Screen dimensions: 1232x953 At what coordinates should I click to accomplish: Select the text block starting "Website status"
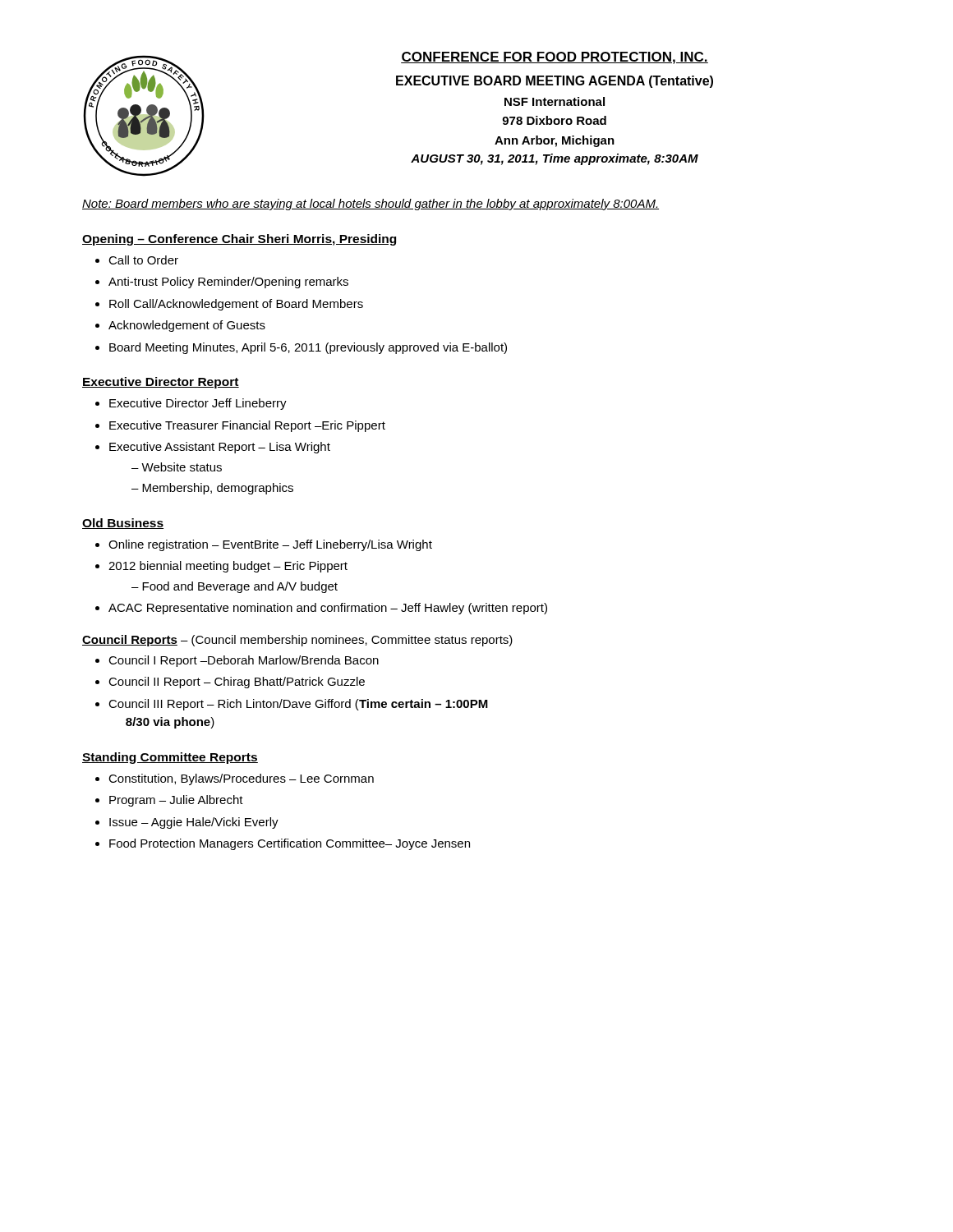[182, 466]
